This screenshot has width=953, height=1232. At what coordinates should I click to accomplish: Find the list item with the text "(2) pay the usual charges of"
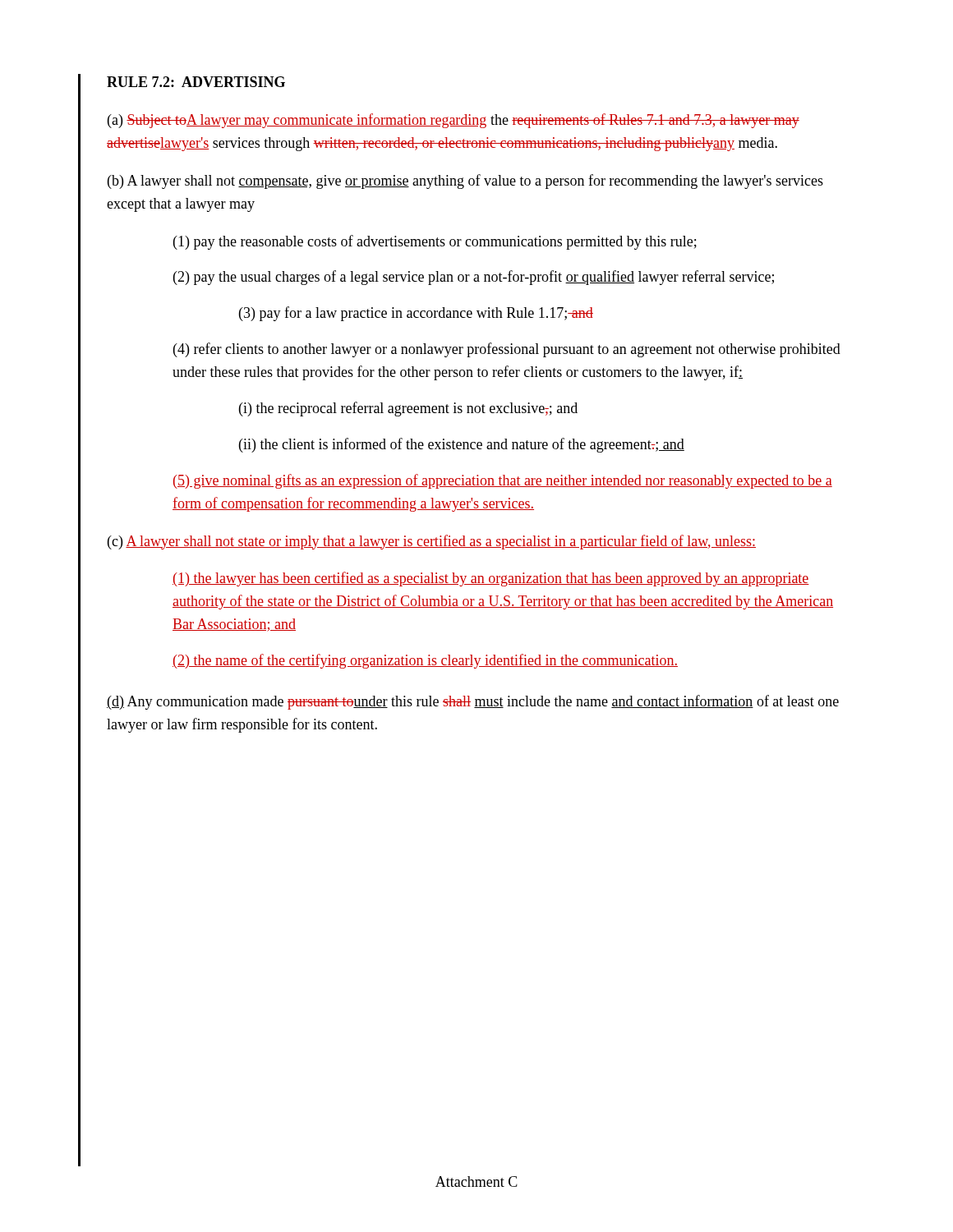point(474,277)
